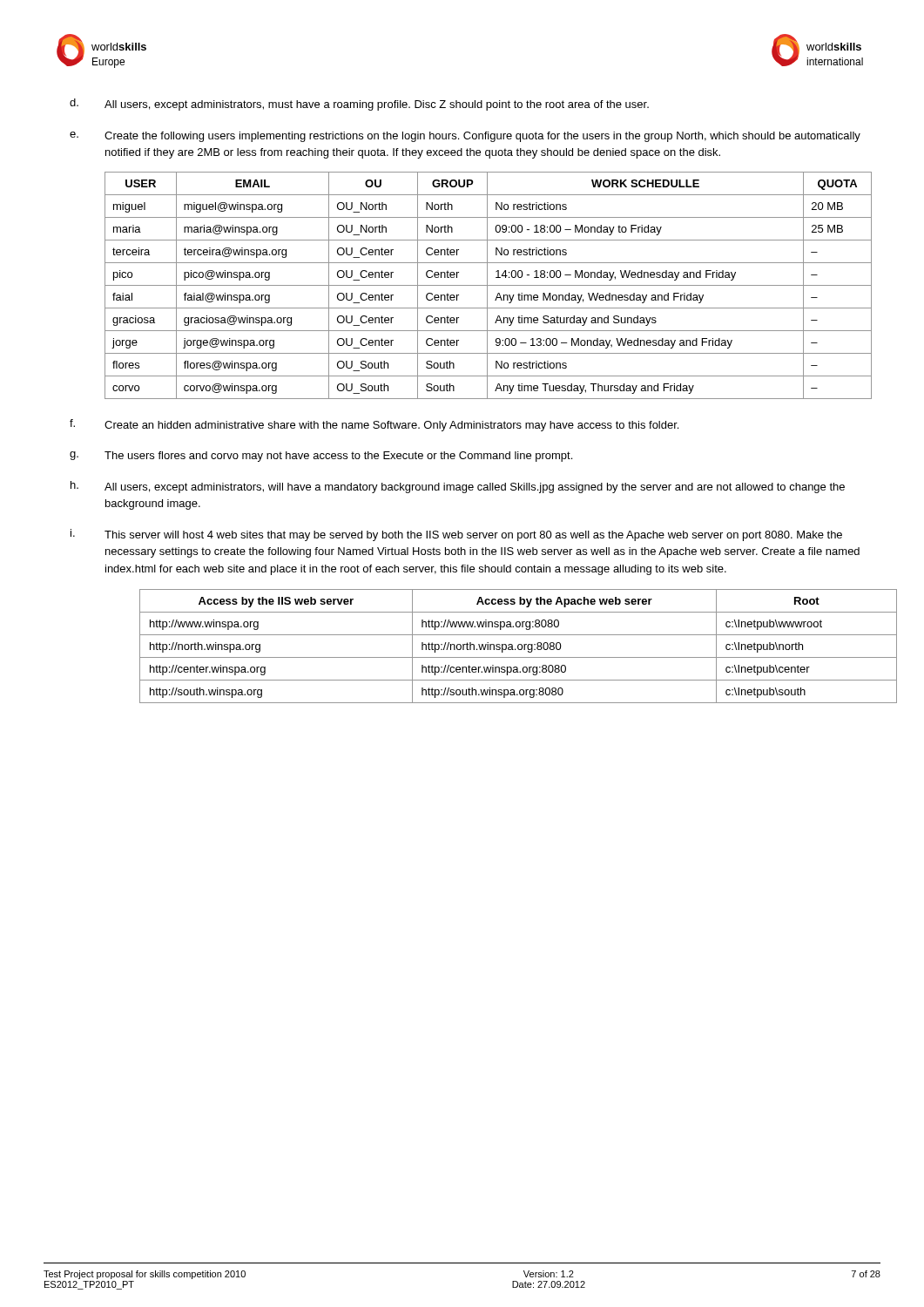Image resolution: width=924 pixels, height=1307 pixels.
Task: Click the passage that begins "g. The users flores"
Action: point(471,455)
